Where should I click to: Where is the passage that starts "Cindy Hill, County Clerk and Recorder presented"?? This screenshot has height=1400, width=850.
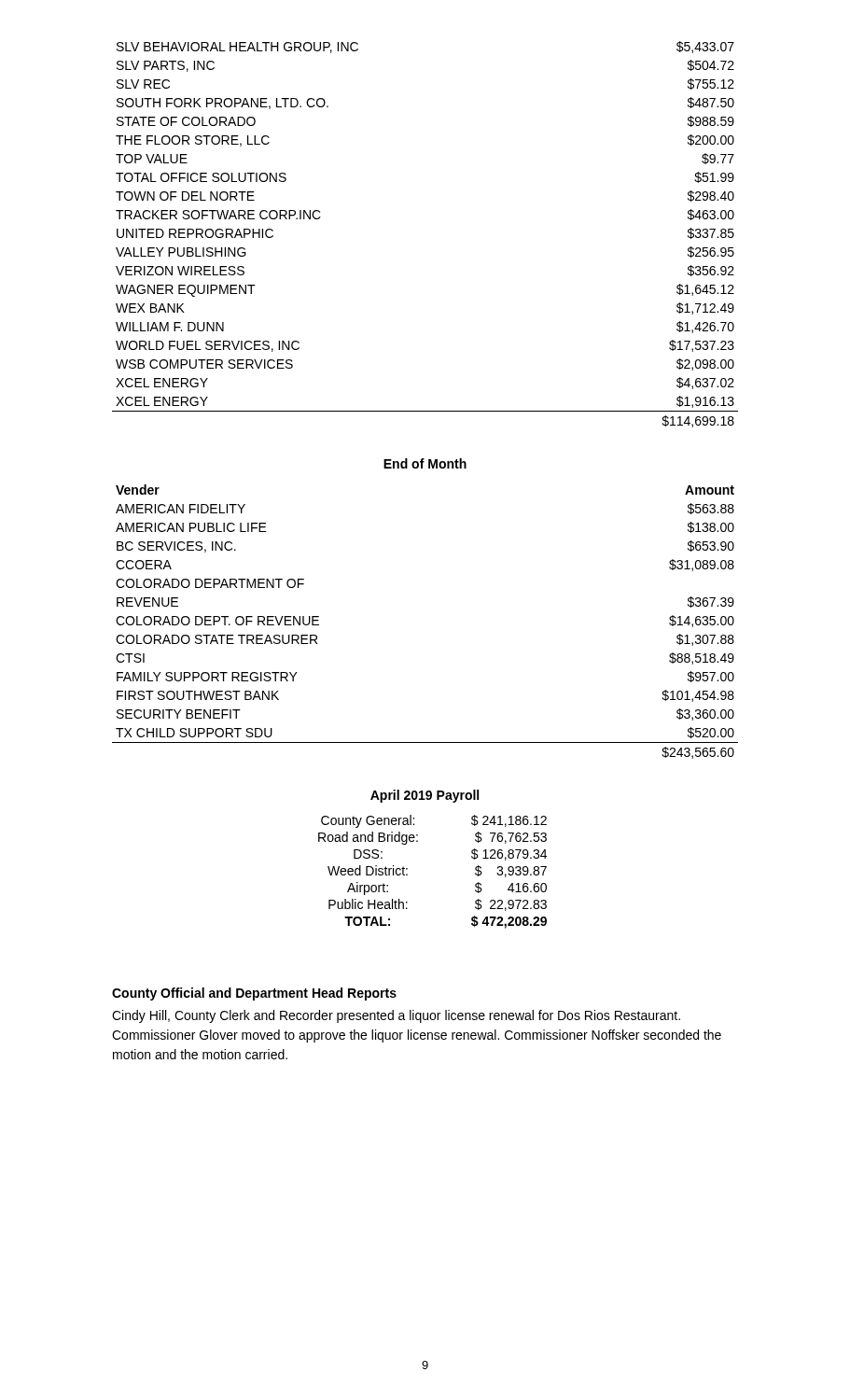(x=417, y=1035)
